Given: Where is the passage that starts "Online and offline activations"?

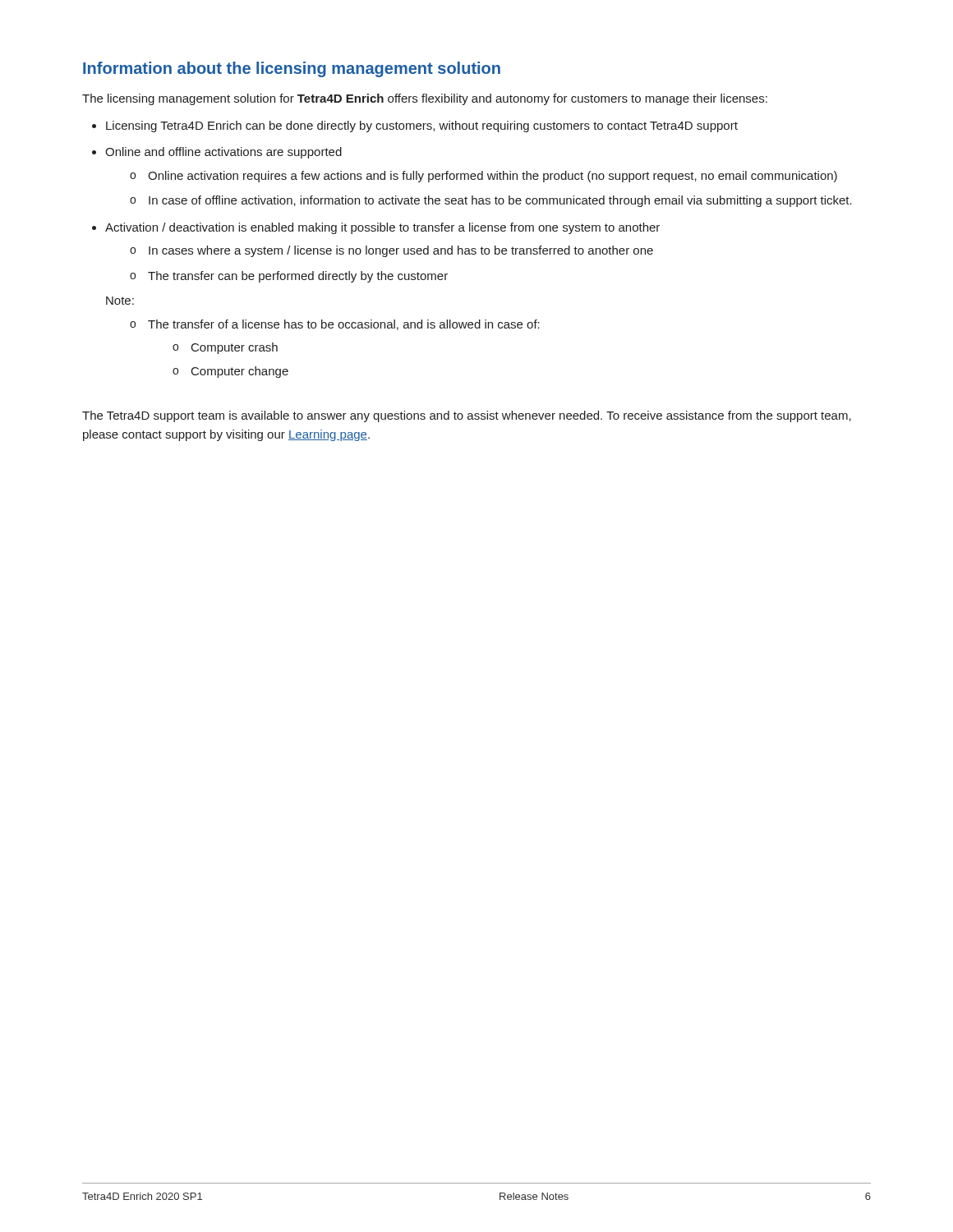Looking at the screenshot, I should coord(488,177).
